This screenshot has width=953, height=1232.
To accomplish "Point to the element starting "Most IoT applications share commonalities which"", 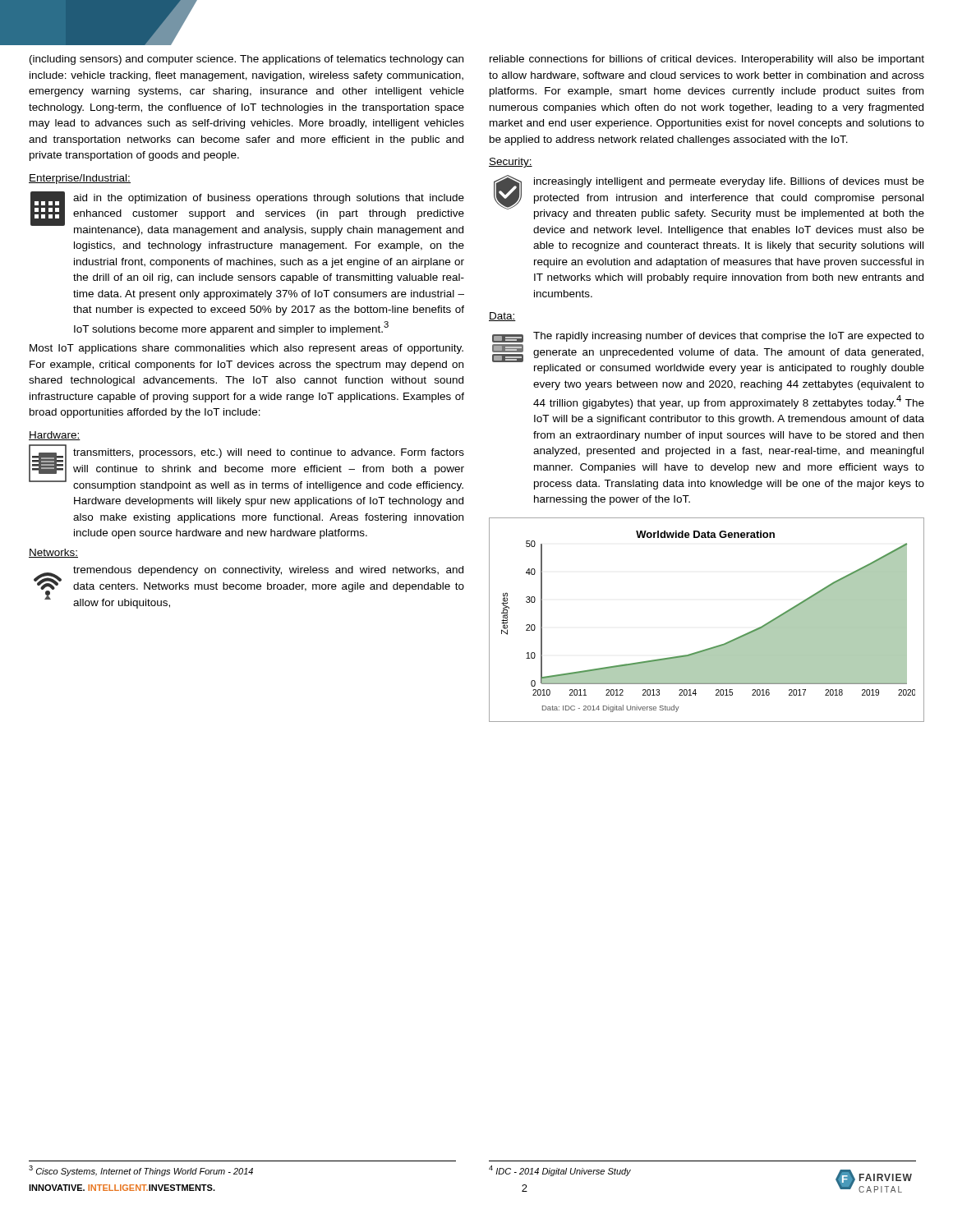I will (x=246, y=380).
